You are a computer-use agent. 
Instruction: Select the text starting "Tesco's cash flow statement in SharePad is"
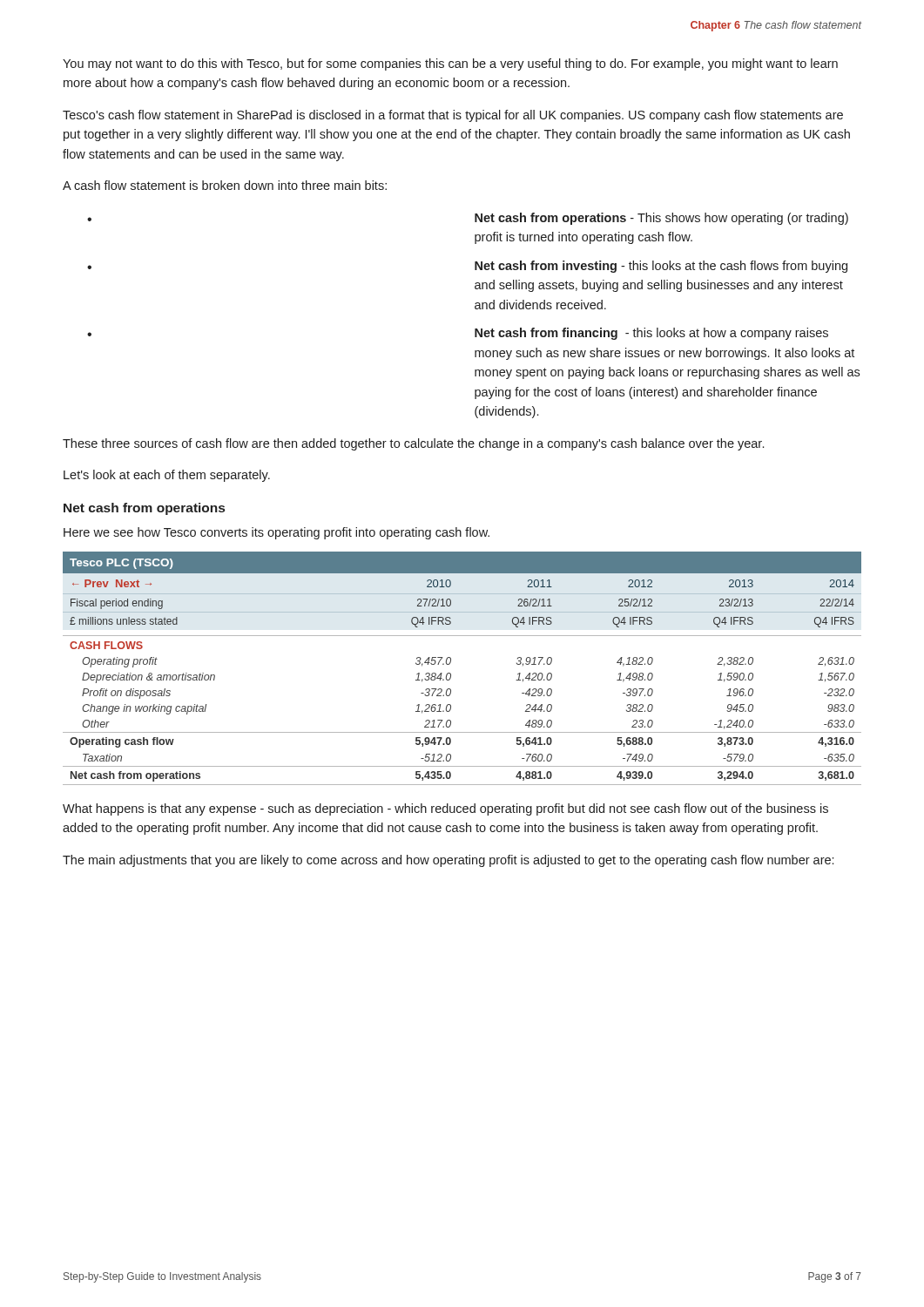pyautogui.click(x=457, y=134)
